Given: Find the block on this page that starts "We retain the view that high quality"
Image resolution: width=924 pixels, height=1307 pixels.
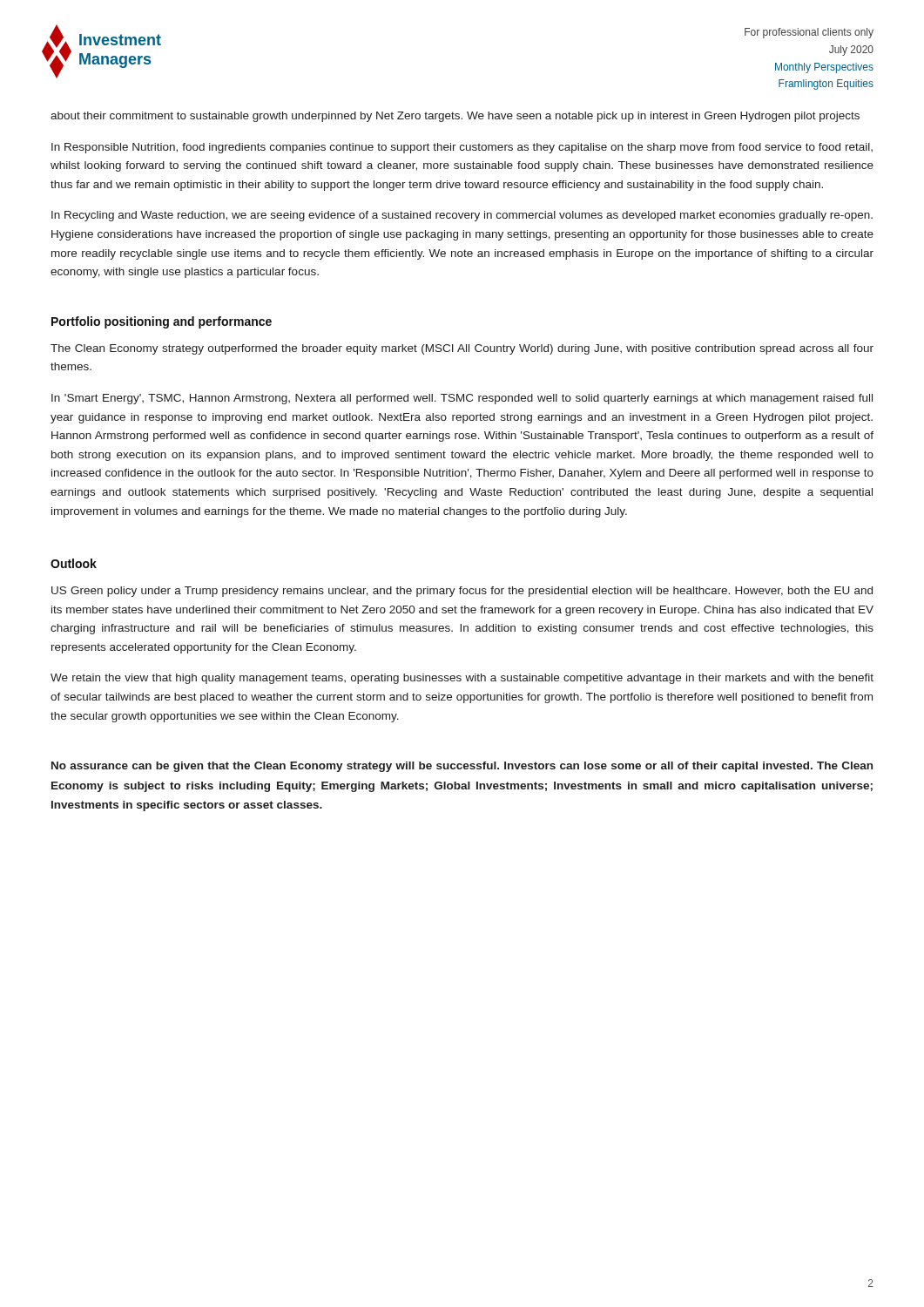Looking at the screenshot, I should (x=462, y=697).
